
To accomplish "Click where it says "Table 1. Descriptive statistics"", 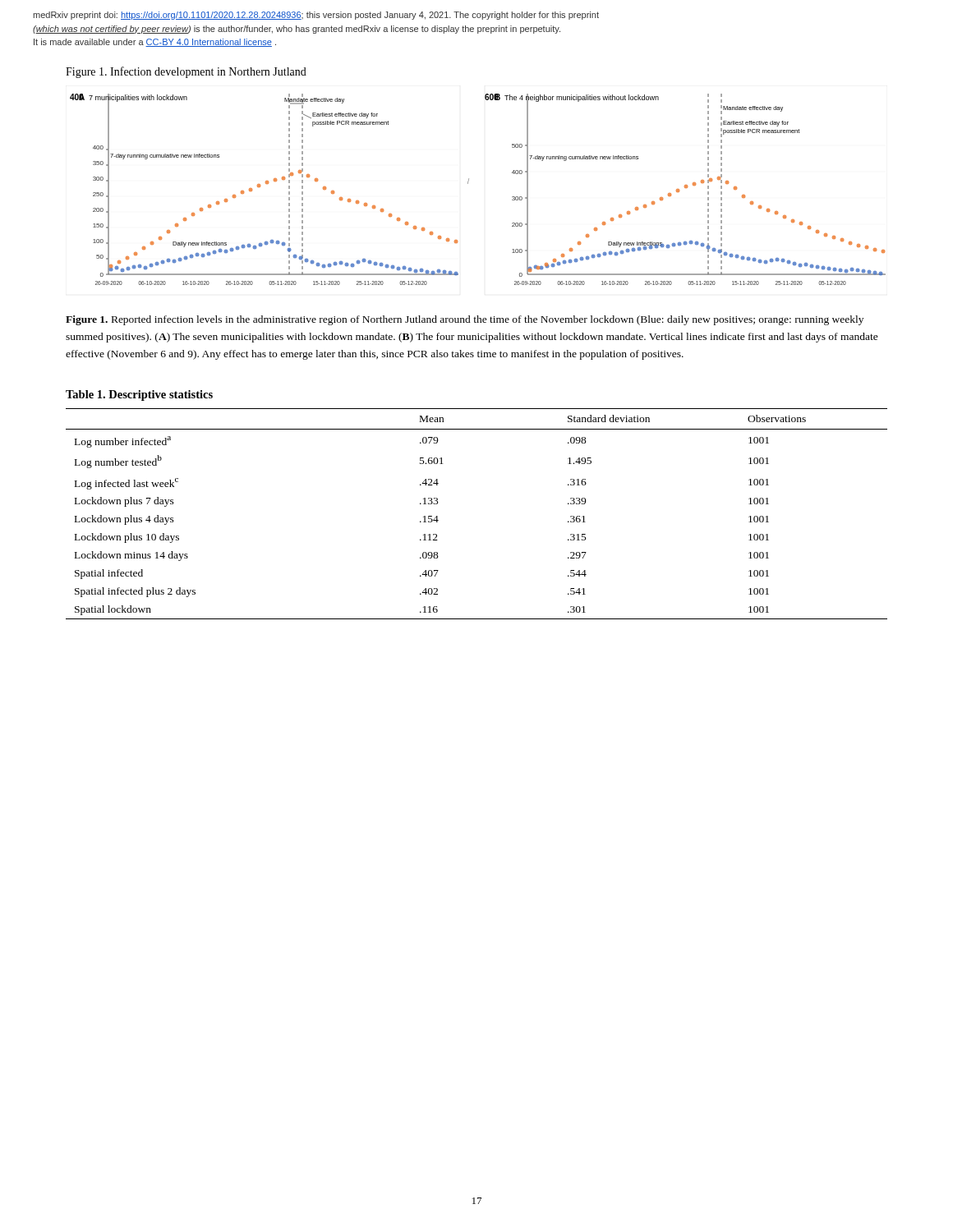I will [139, 394].
